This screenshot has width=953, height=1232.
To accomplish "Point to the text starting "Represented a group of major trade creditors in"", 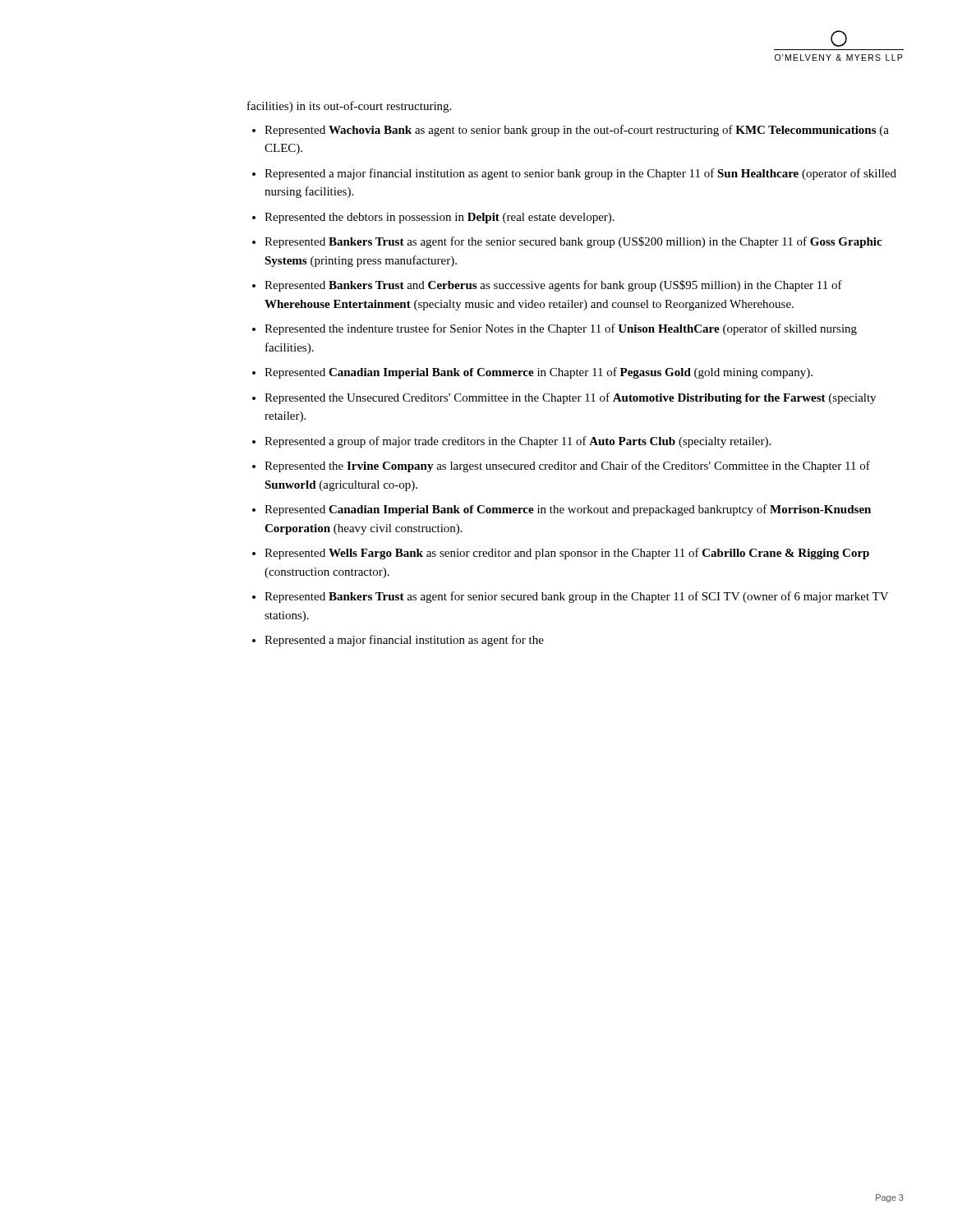I will tap(518, 441).
